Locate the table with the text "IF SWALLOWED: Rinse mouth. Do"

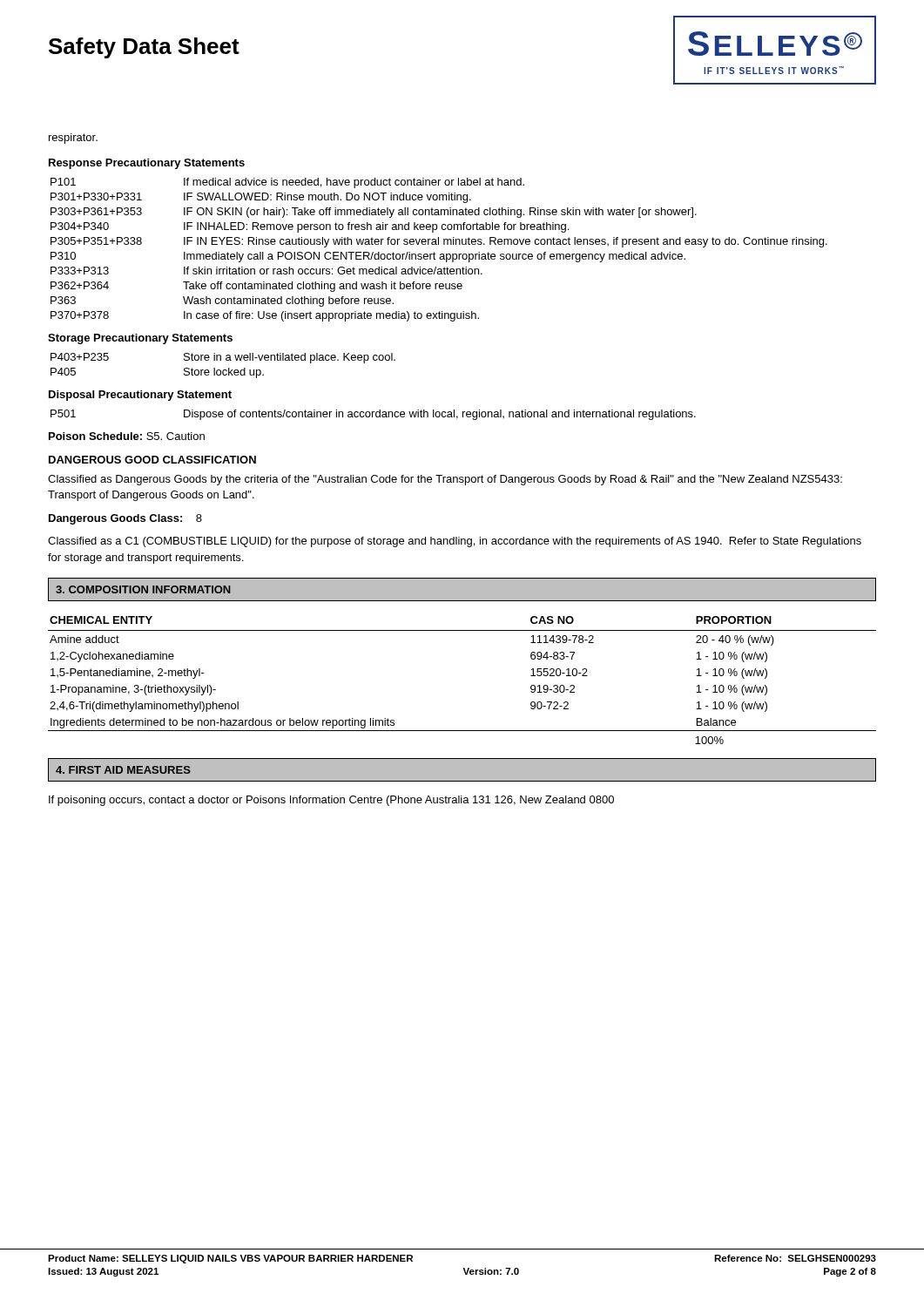(x=462, y=248)
